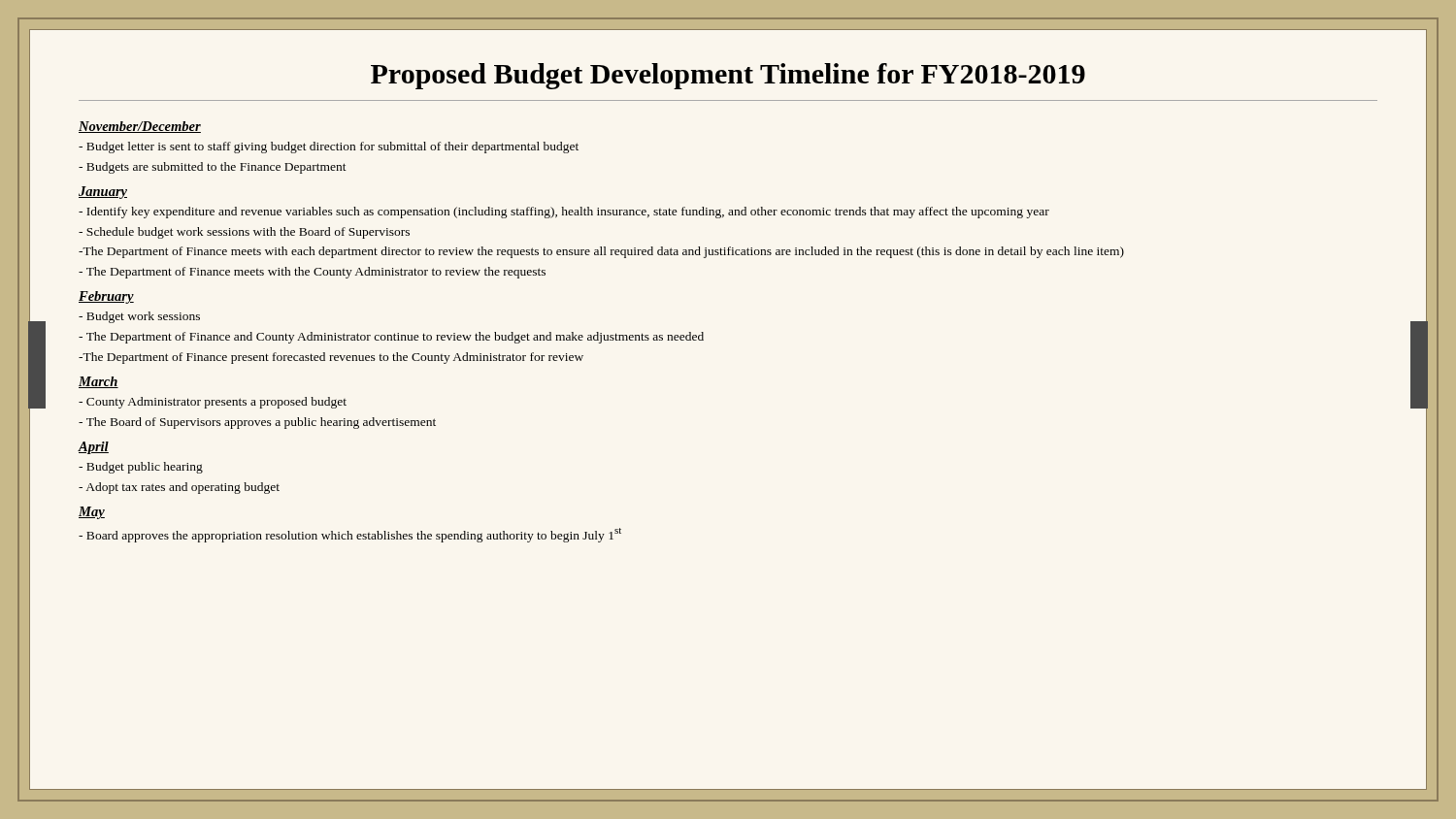Viewport: 1456px width, 819px height.
Task: Find the region starting "Budget public hearing"
Action: pyautogui.click(x=141, y=466)
